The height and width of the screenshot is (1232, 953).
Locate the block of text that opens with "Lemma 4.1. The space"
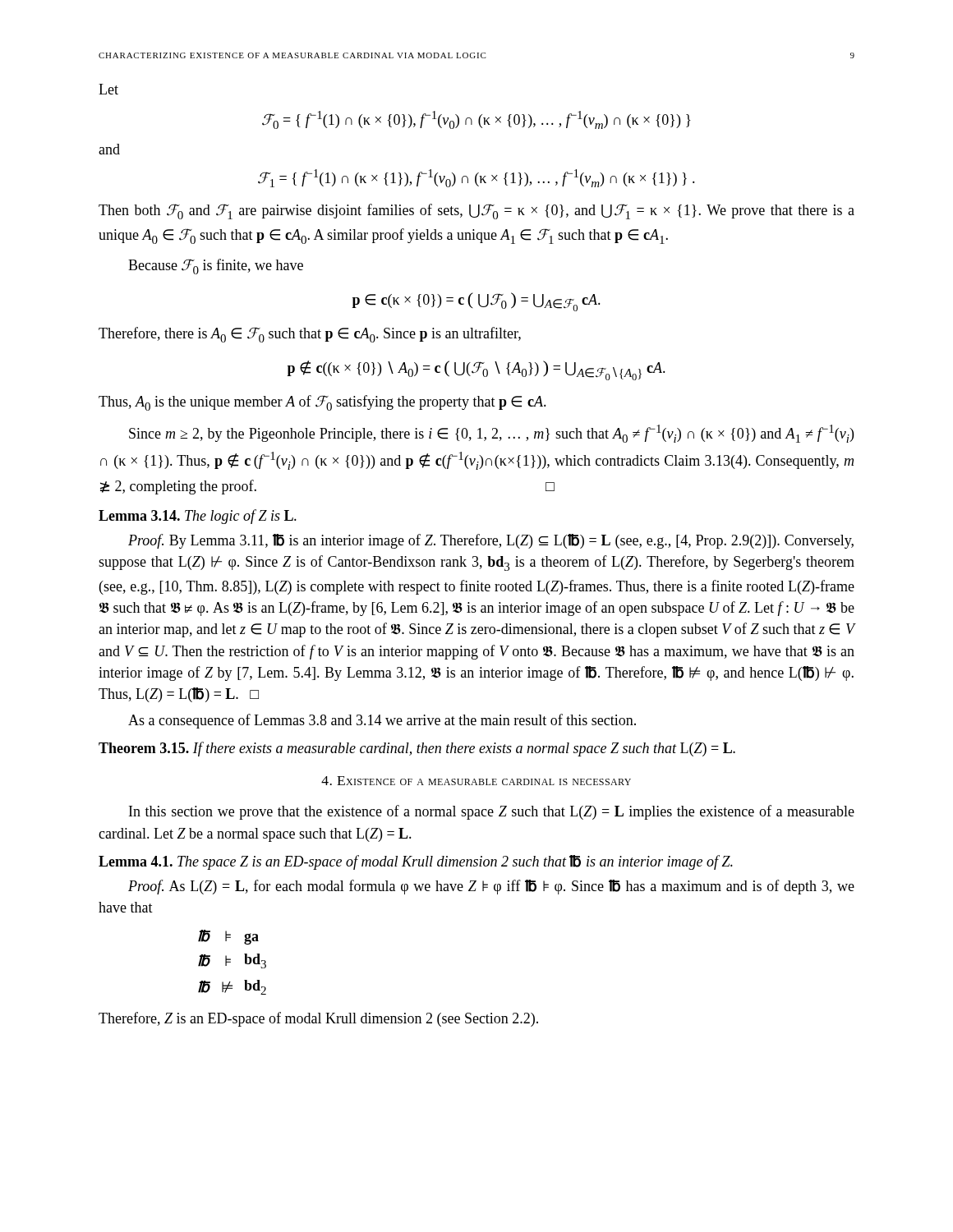pyautogui.click(x=416, y=861)
